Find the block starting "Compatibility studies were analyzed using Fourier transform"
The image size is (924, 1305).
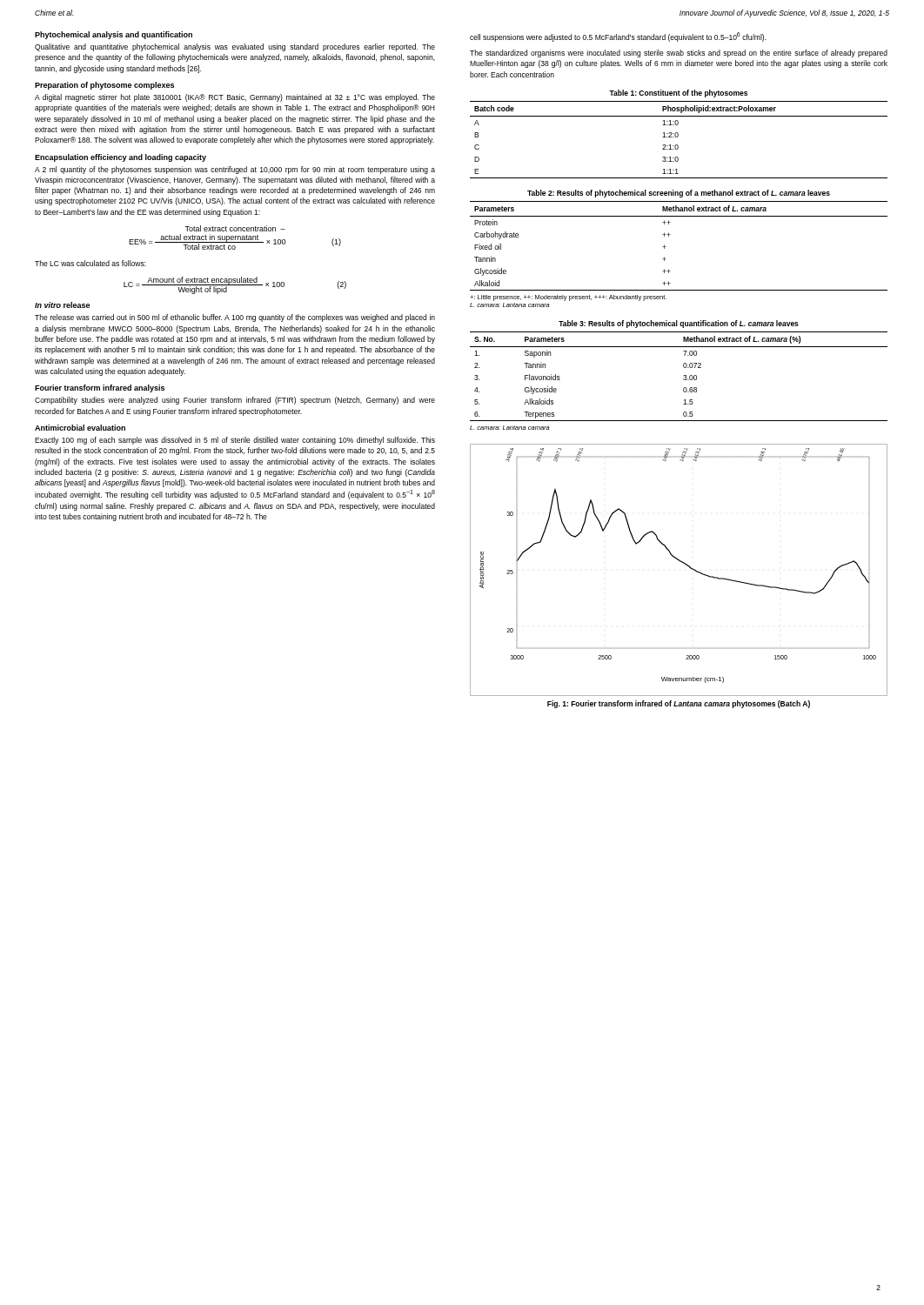coord(235,406)
